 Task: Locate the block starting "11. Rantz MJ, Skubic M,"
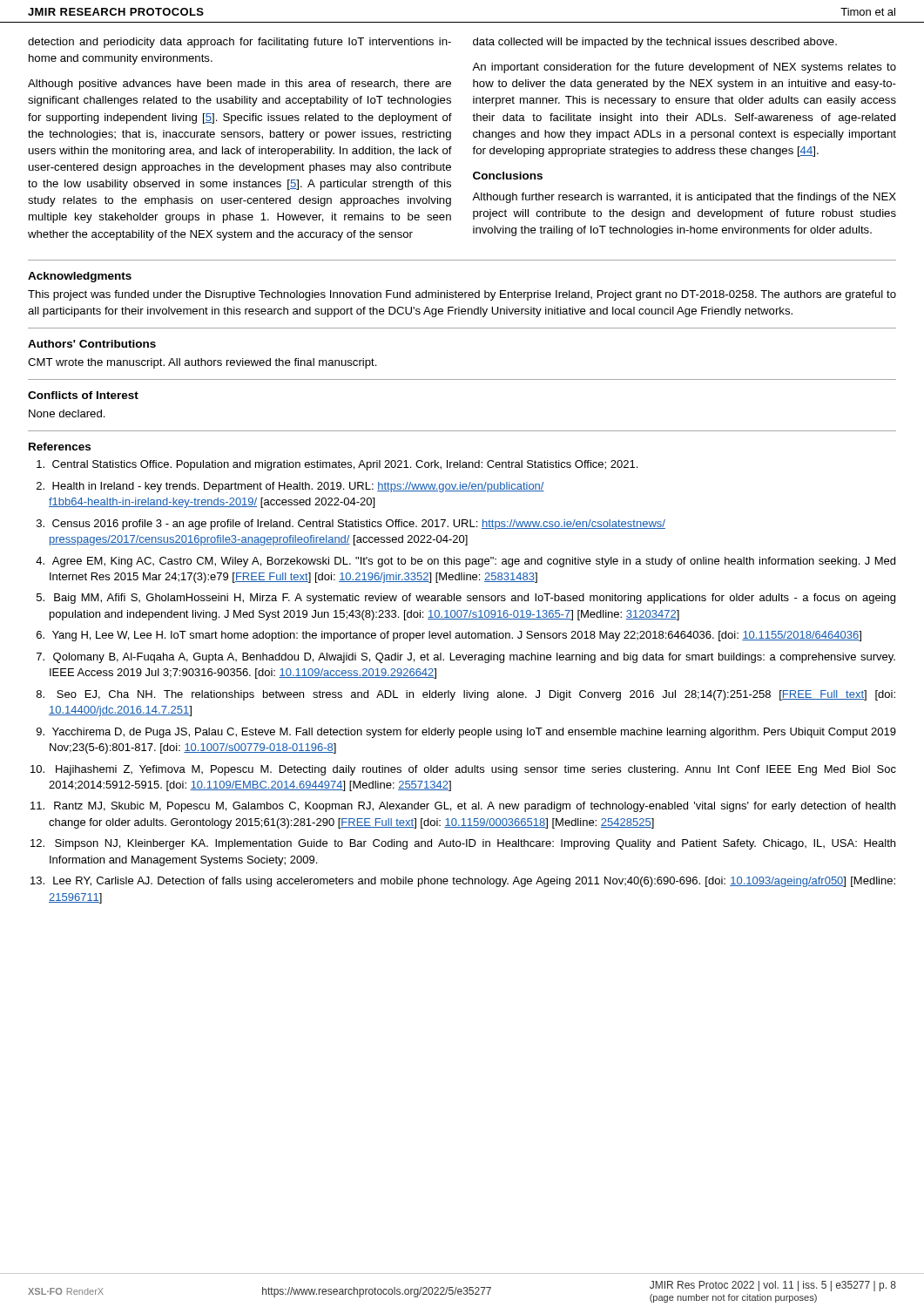point(462,813)
